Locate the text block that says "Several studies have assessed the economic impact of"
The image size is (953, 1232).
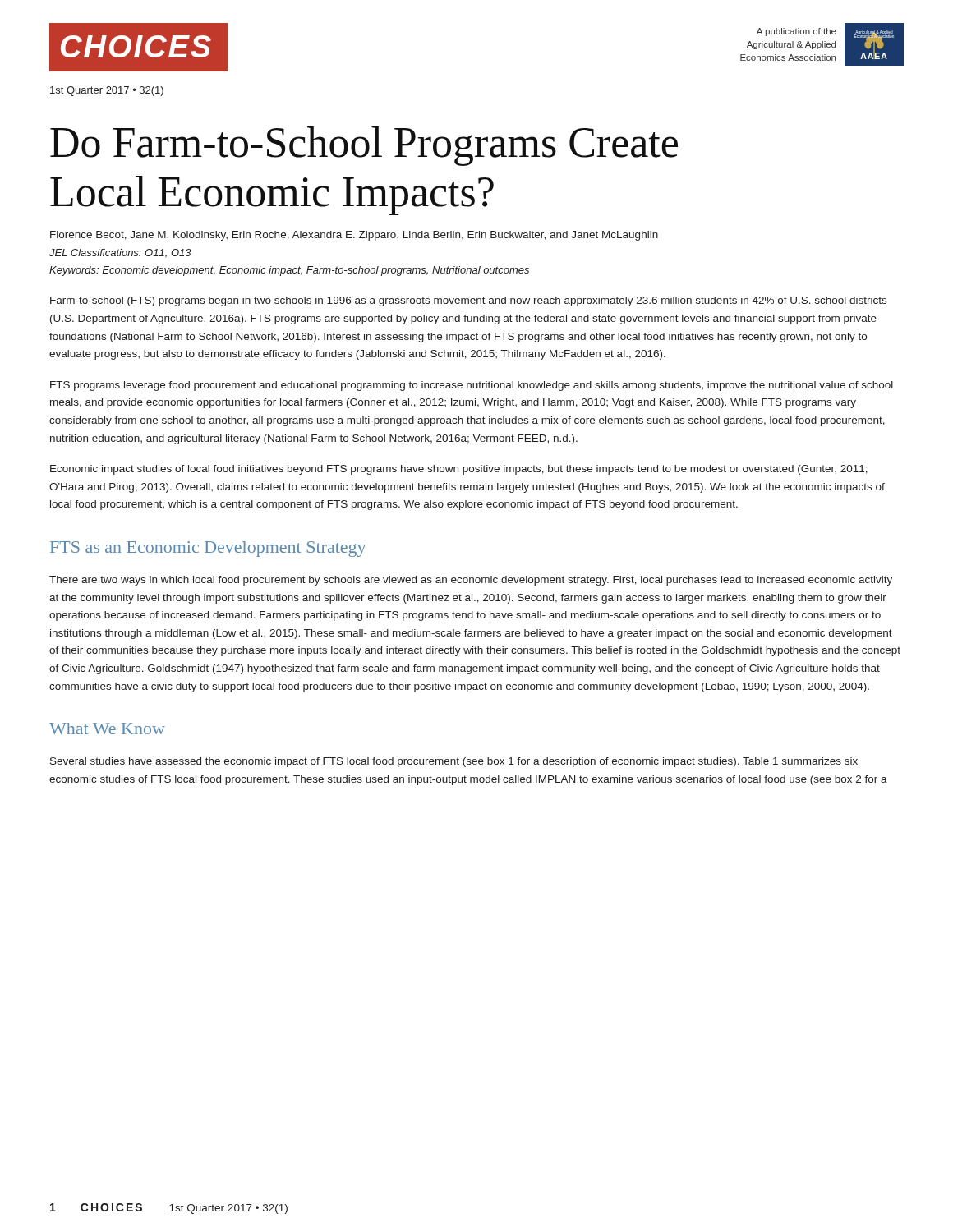468,770
